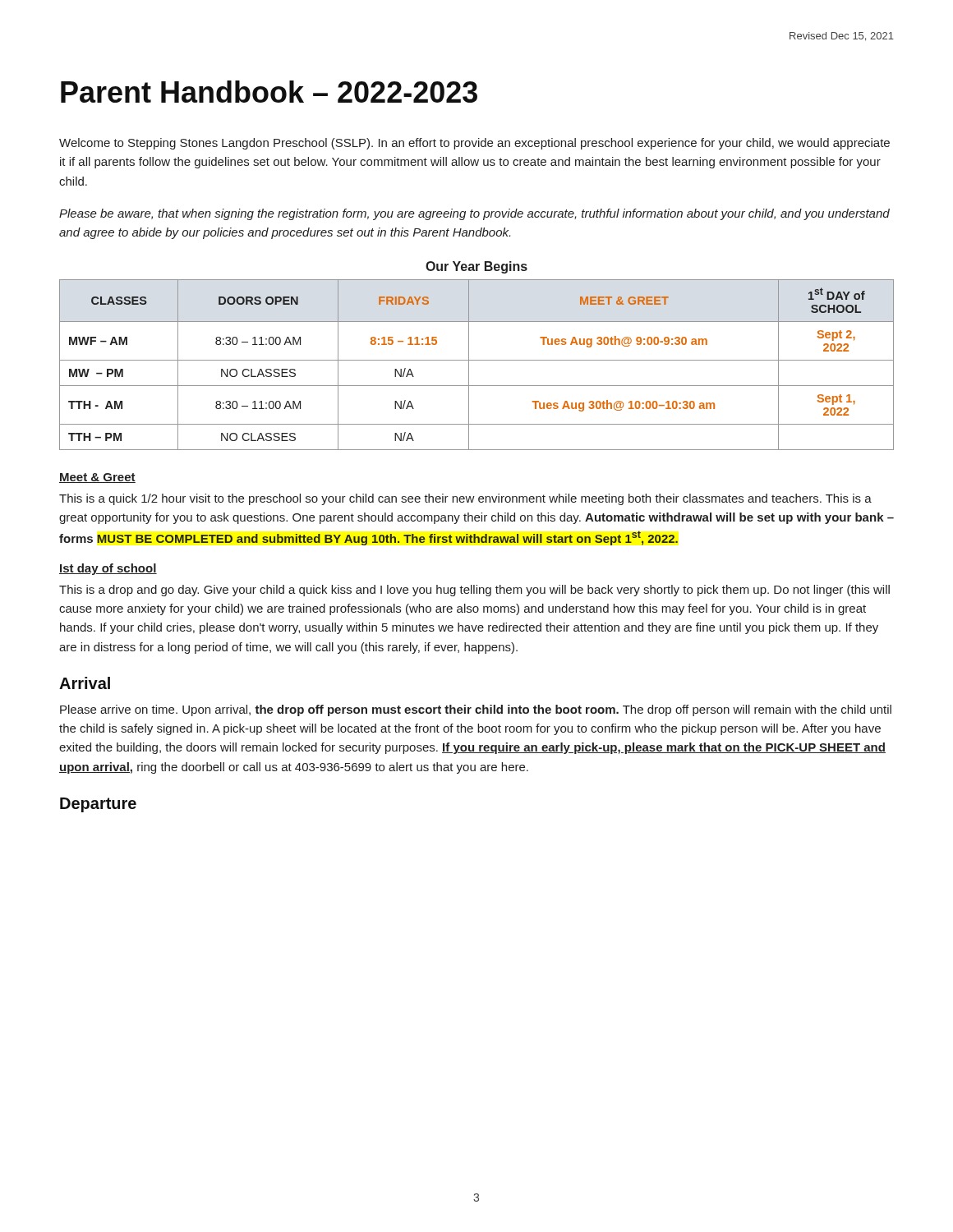
Task: Select the element starting "Welcome to Stepping"
Action: [475, 162]
